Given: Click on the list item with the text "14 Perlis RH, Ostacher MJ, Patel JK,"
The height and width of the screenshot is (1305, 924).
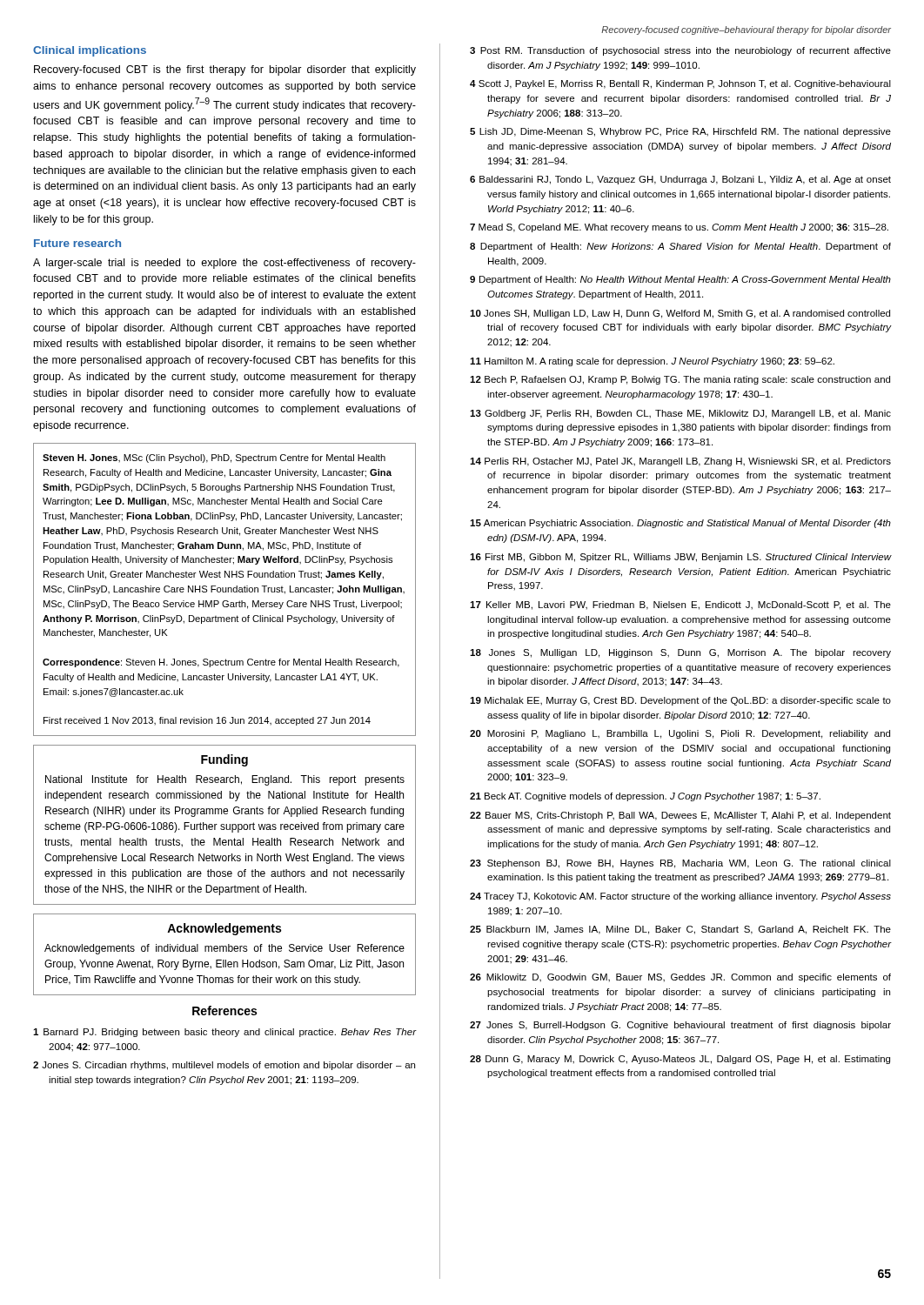Looking at the screenshot, I should click(x=680, y=483).
